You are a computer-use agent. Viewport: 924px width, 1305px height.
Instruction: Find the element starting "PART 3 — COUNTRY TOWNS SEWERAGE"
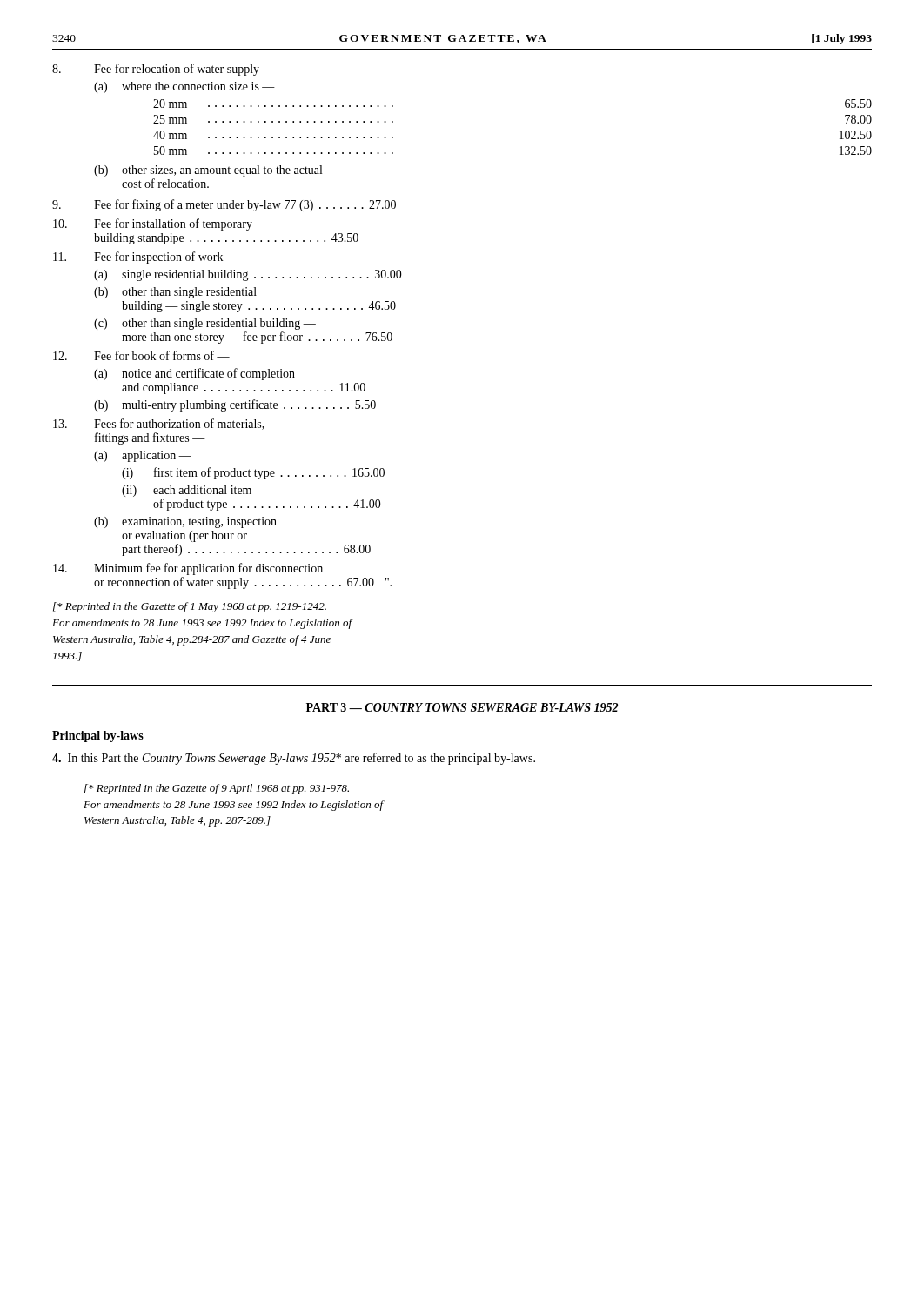coord(462,708)
